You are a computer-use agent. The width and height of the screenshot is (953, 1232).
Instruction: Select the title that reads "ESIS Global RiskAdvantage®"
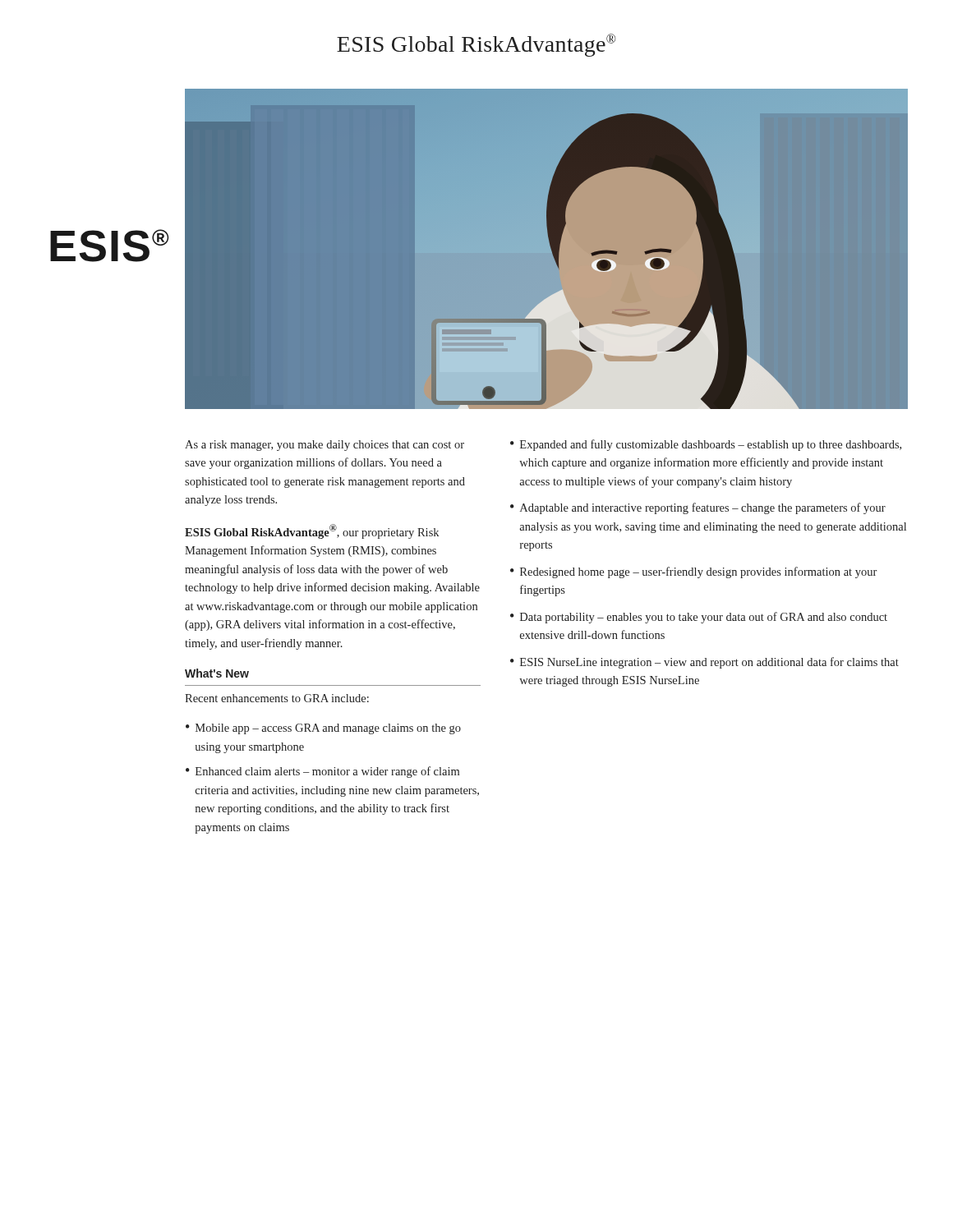point(476,44)
